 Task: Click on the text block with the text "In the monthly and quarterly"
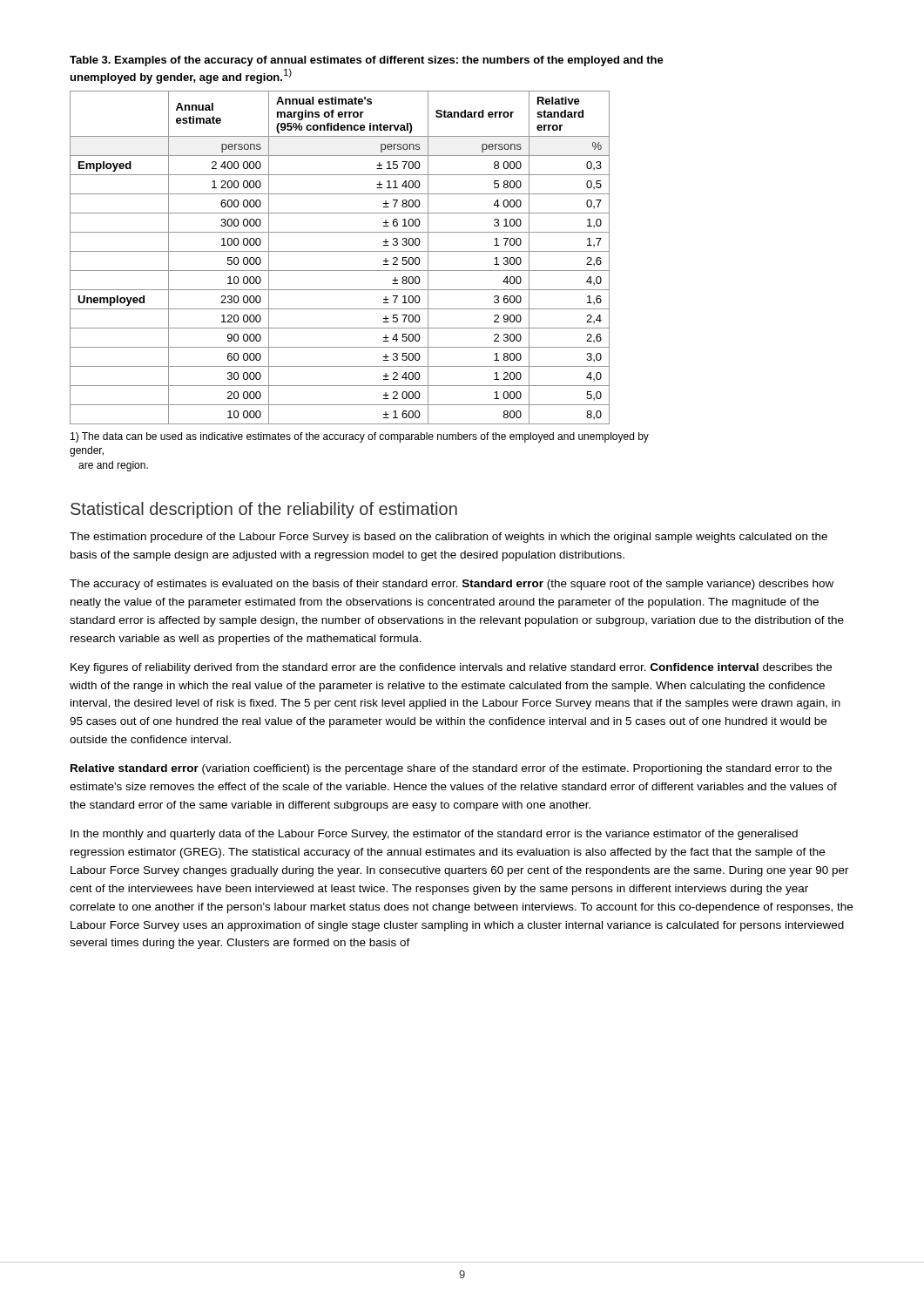click(461, 888)
